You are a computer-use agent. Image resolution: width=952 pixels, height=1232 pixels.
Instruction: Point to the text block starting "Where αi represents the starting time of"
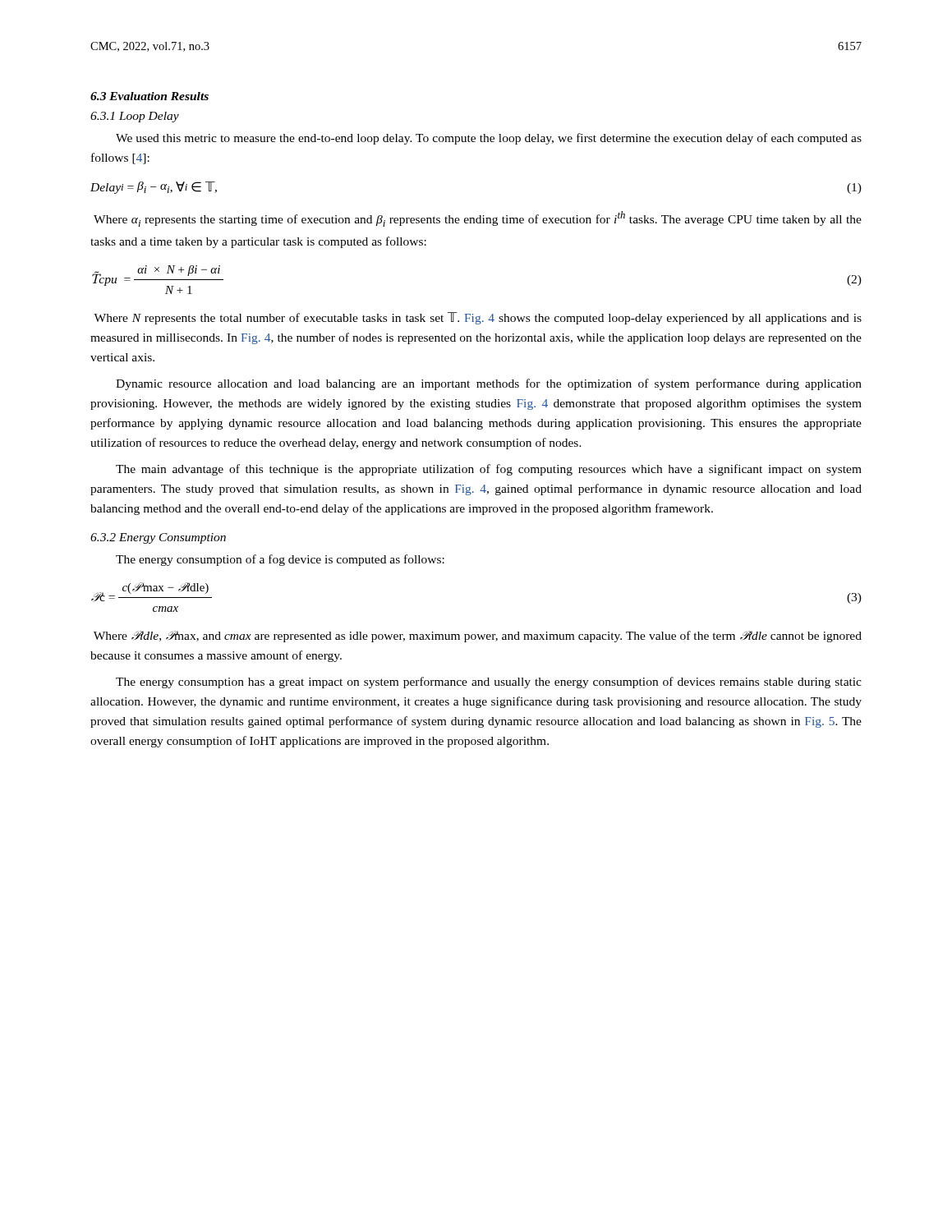[476, 228]
